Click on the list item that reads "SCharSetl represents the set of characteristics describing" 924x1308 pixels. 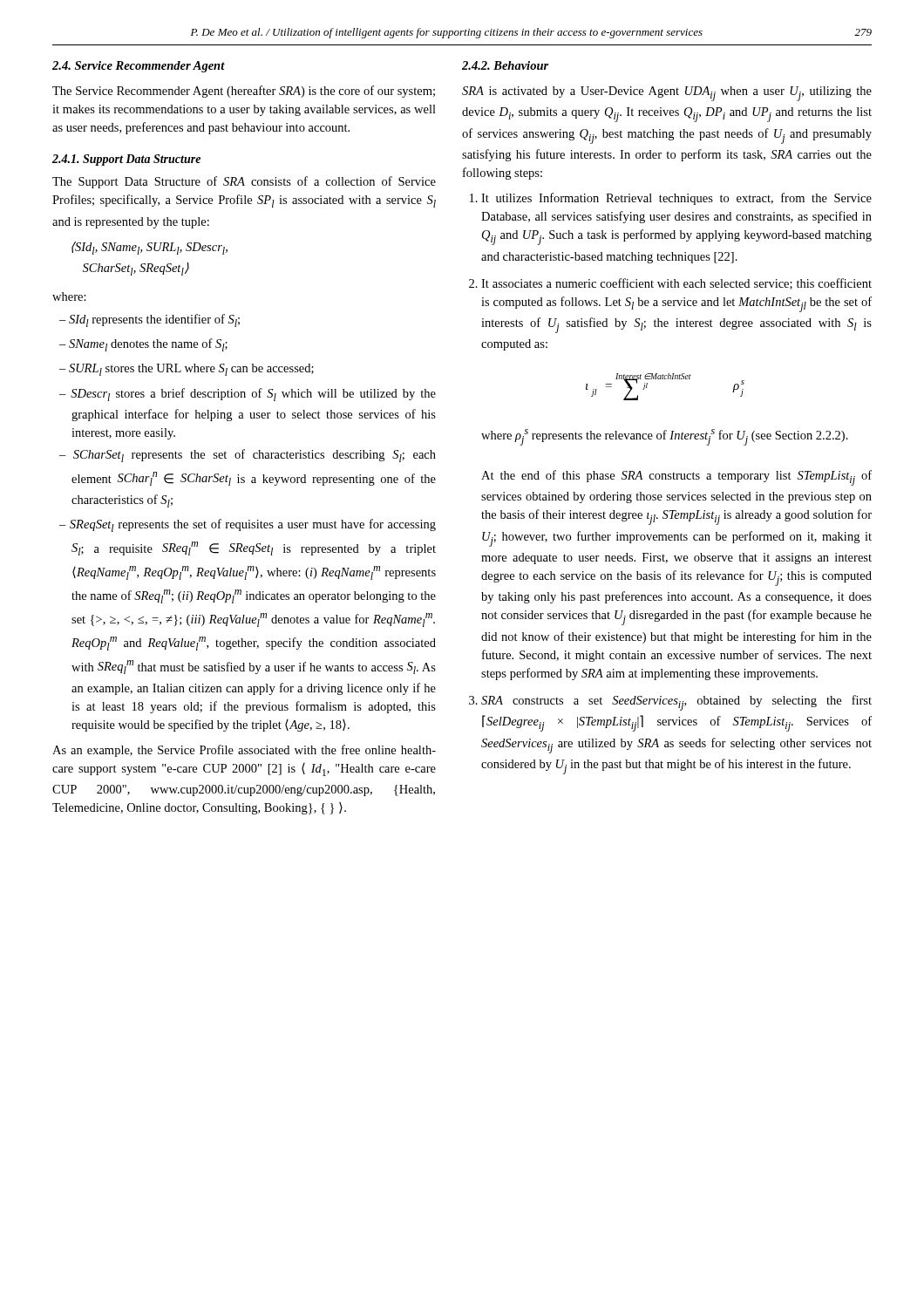[x=254, y=479]
